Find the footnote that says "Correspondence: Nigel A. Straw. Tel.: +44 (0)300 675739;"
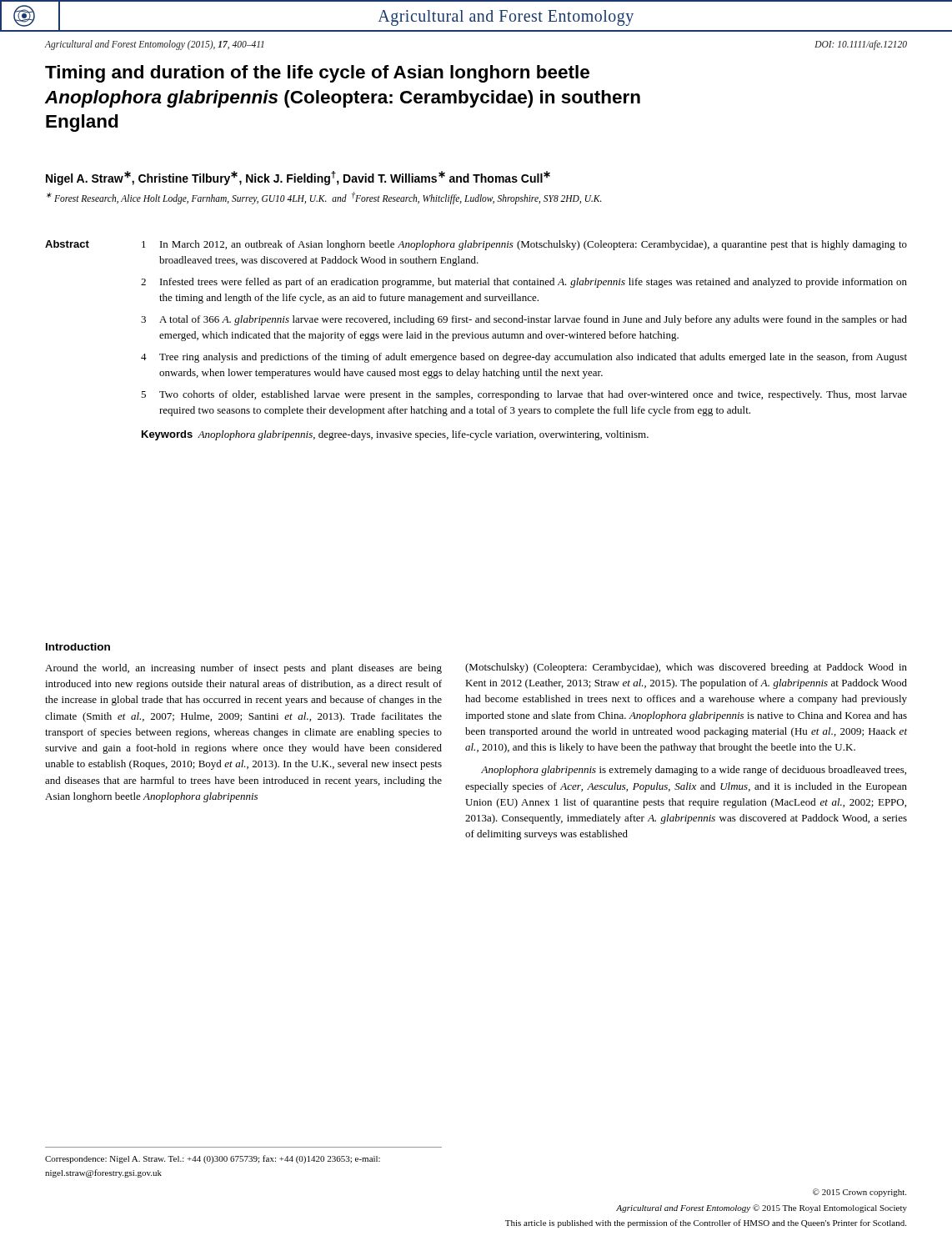The image size is (952, 1251). [213, 1165]
